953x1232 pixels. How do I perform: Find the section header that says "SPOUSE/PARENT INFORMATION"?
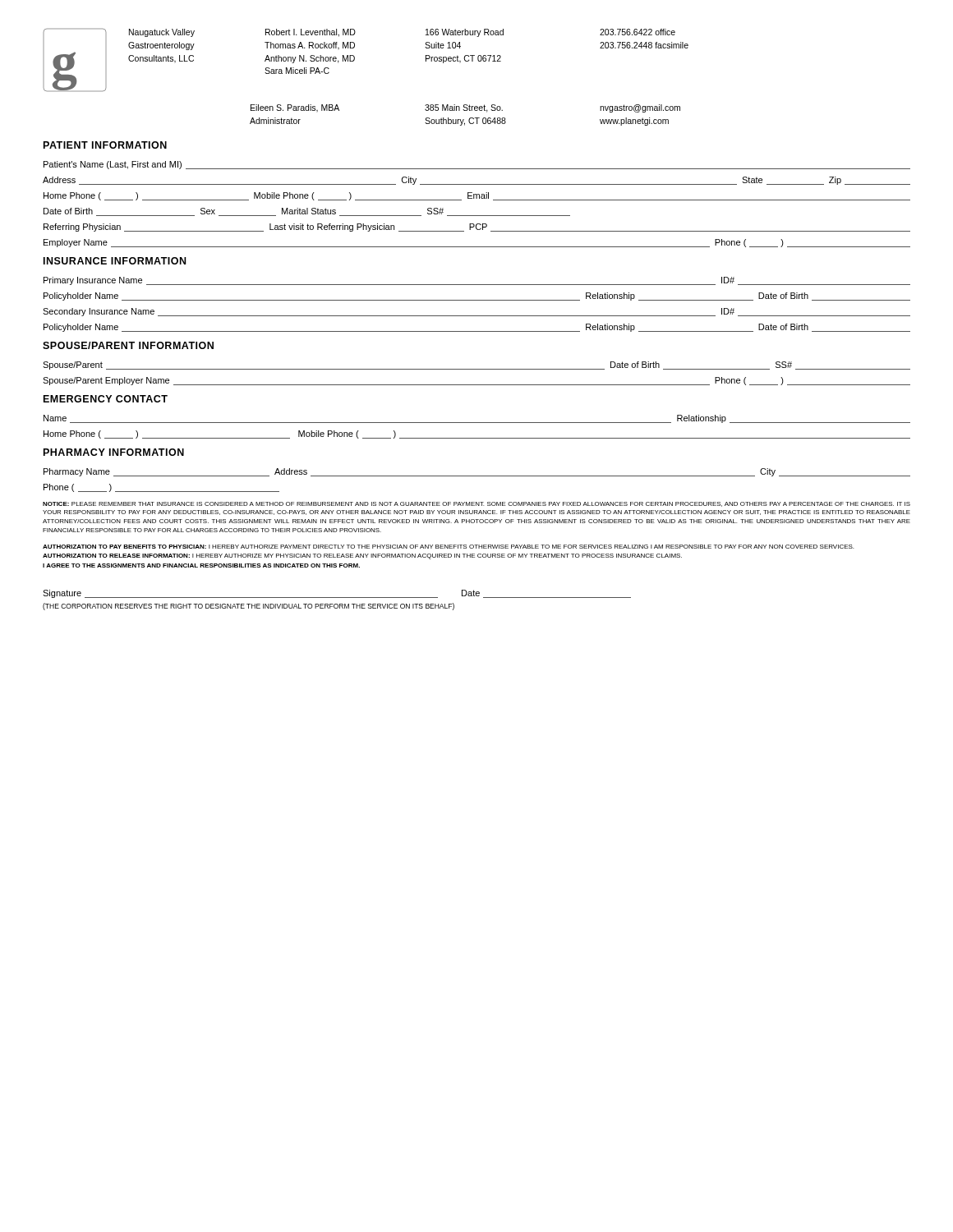(x=129, y=345)
